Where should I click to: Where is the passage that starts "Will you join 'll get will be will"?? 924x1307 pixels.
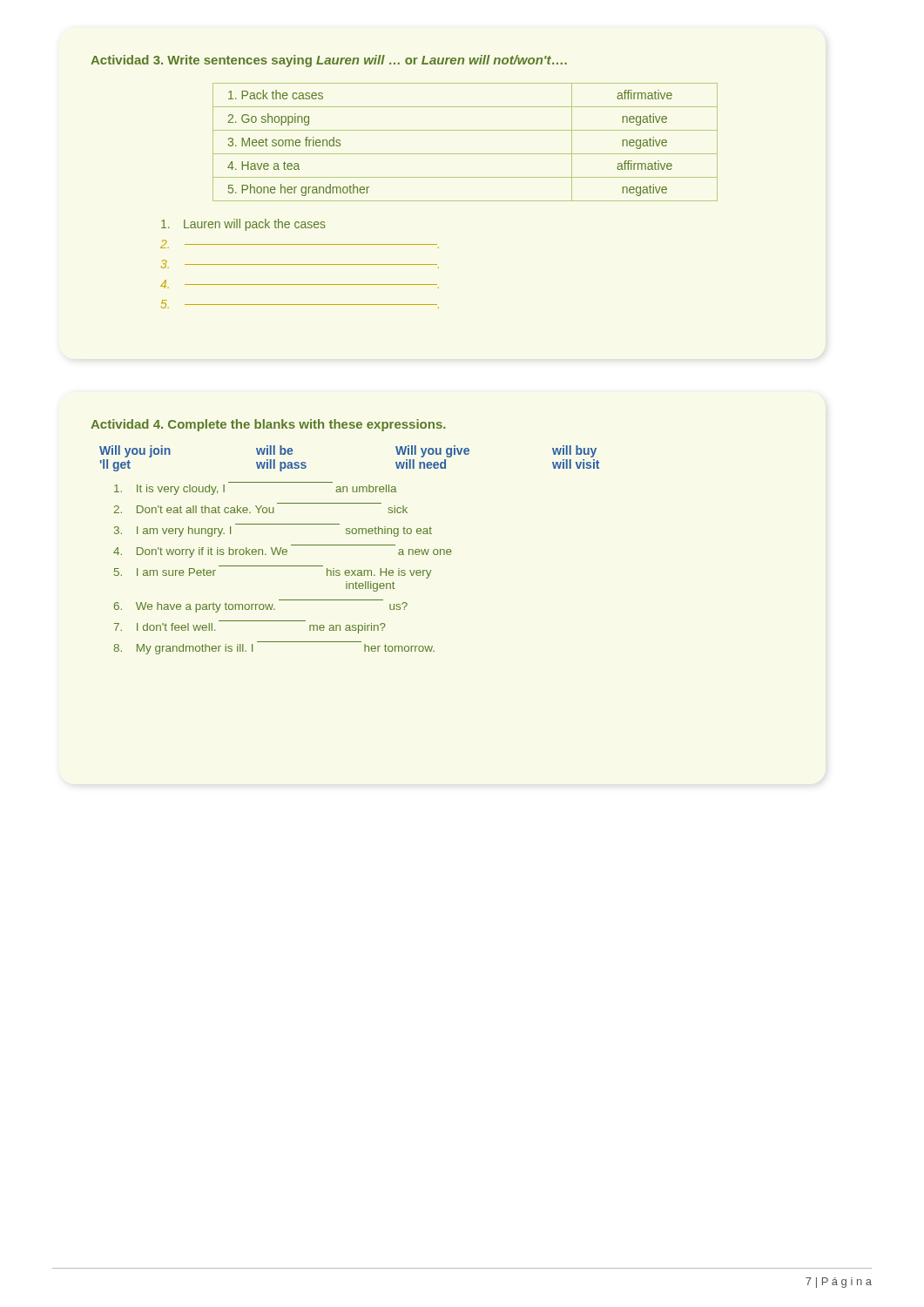[387, 457]
